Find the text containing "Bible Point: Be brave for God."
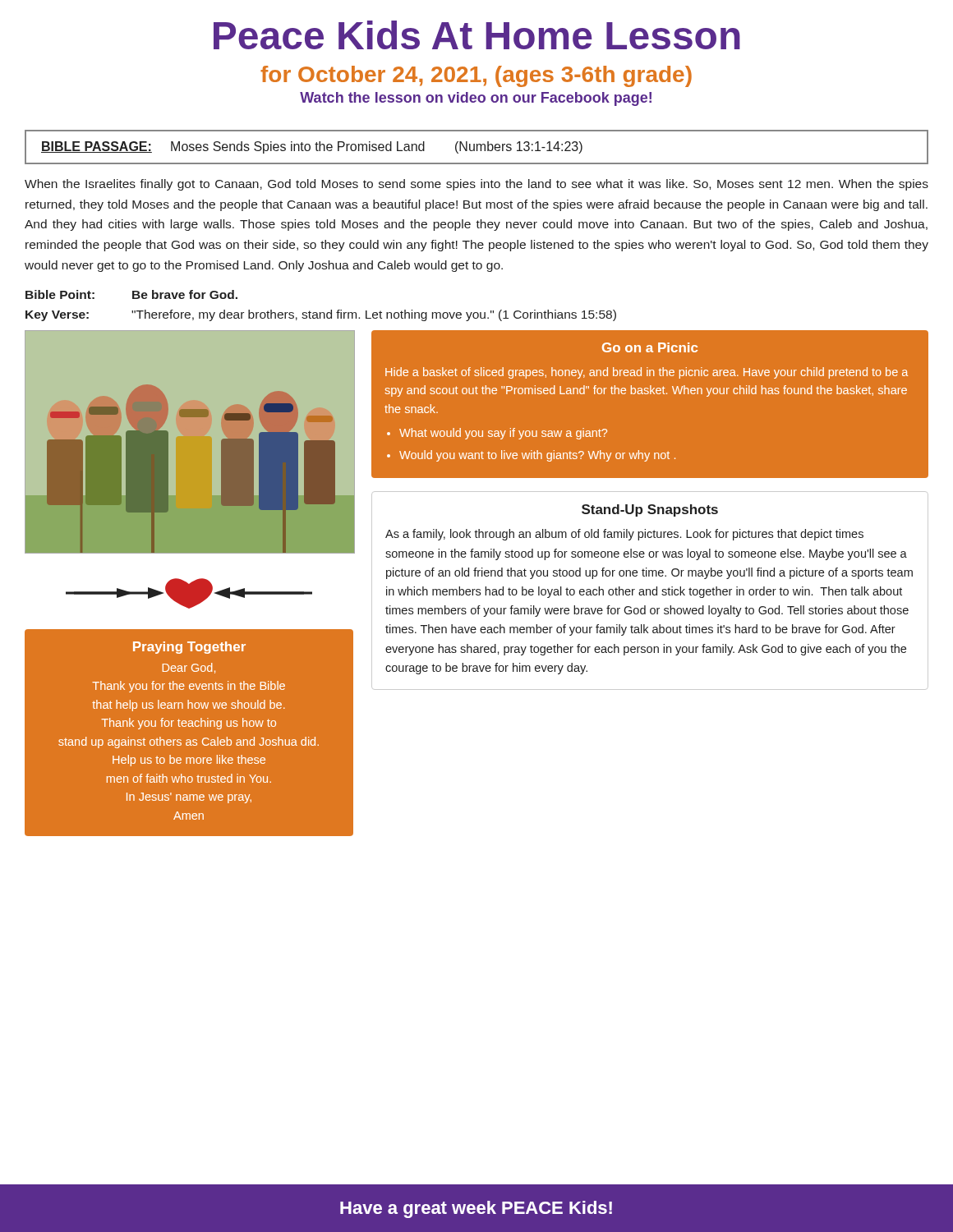The image size is (953, 1232). pos(132,295)
